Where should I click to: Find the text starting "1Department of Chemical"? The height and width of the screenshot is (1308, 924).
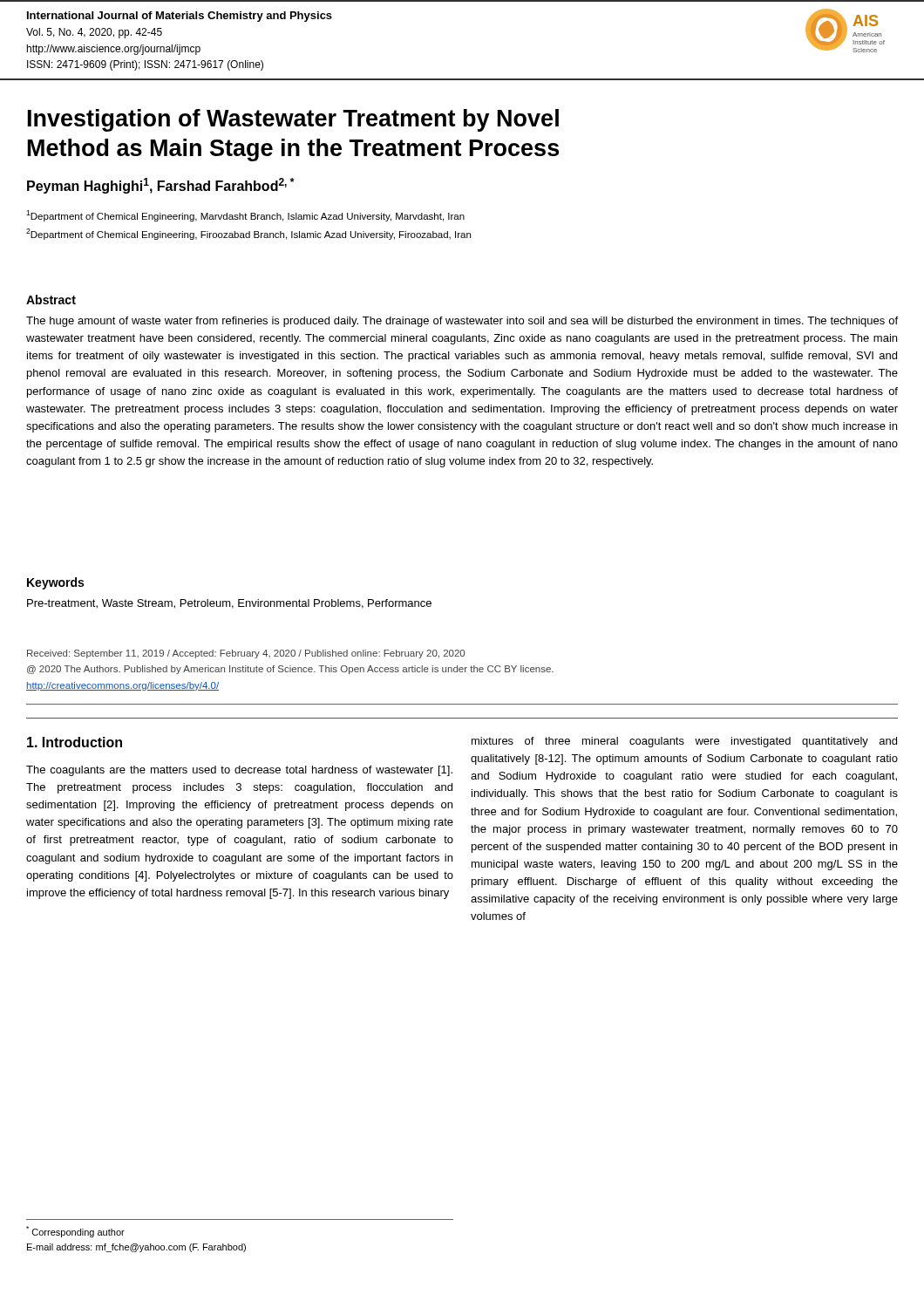[249, 224]
